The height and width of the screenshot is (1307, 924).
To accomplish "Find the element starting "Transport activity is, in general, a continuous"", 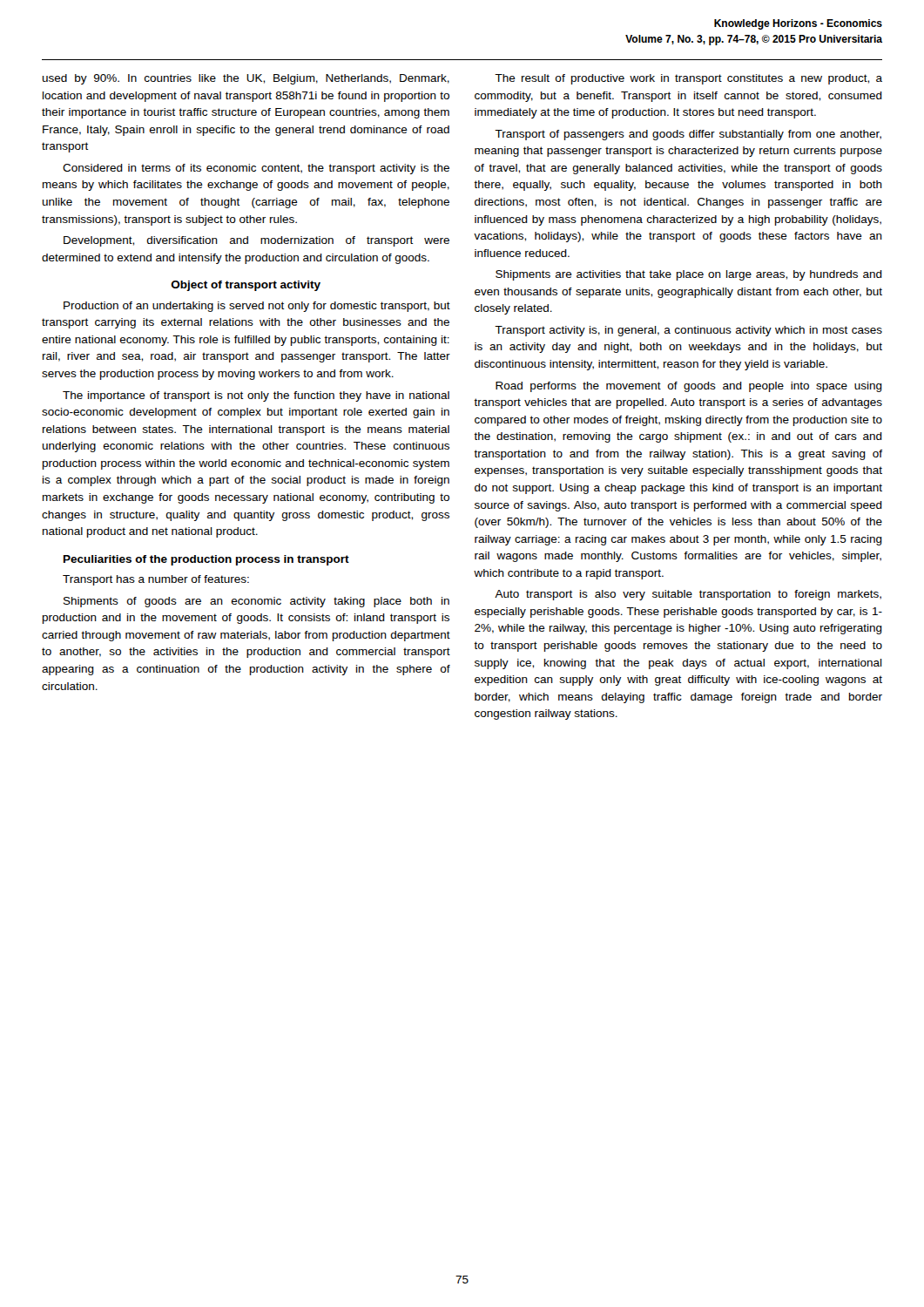I will pos(678,347).
